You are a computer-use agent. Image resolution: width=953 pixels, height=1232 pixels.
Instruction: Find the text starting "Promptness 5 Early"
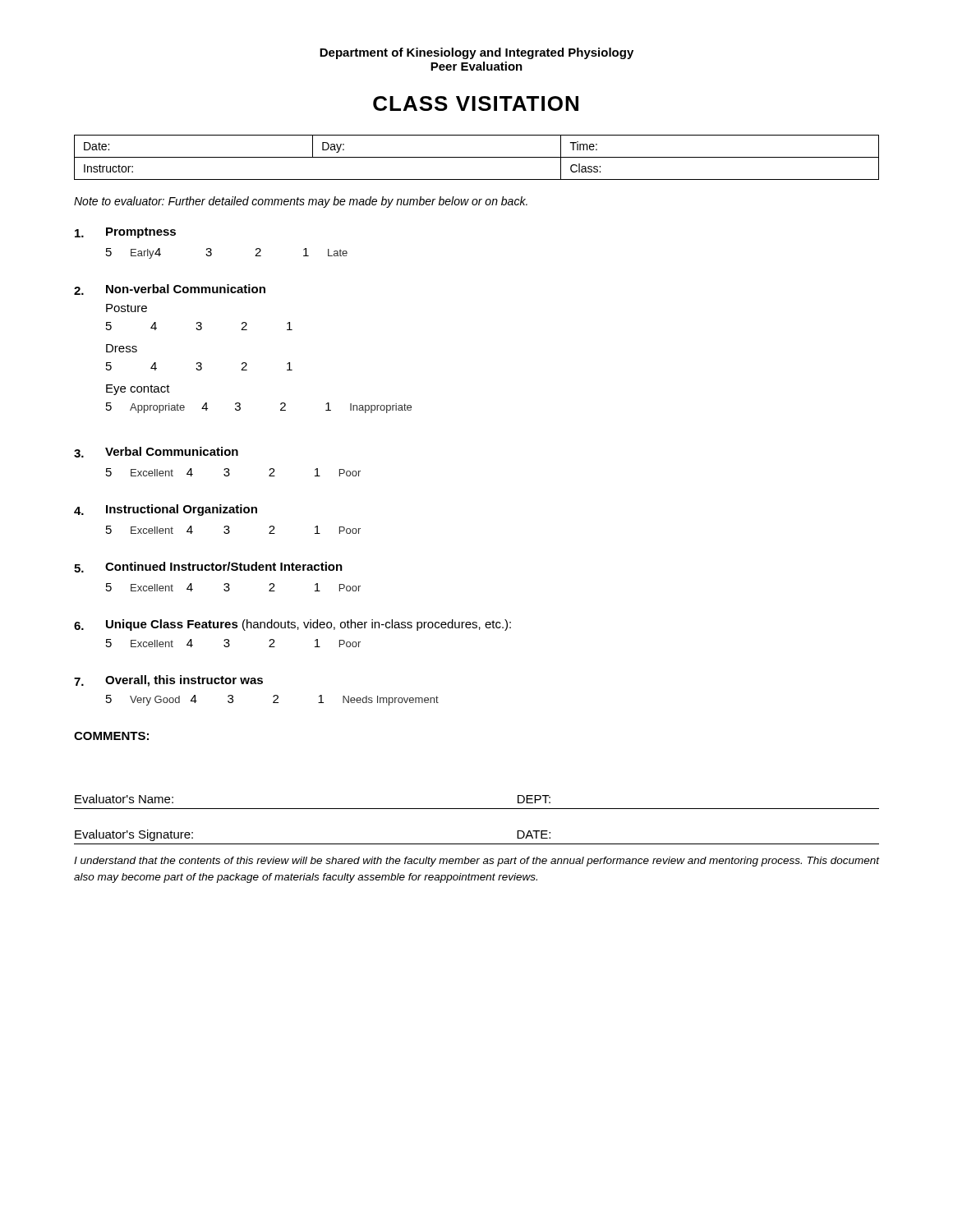125,233
